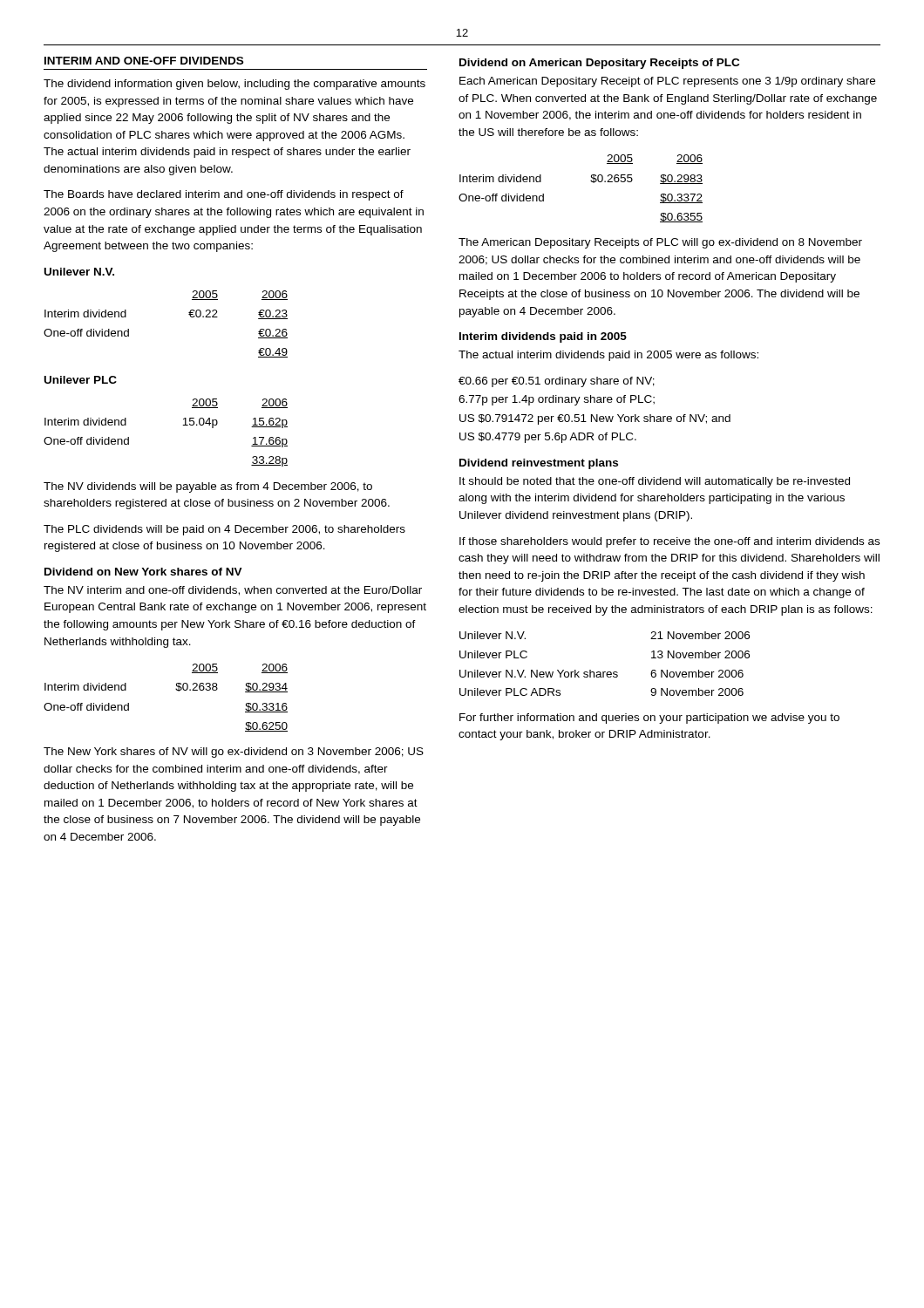This screenshot has width=924, height=1308.
Task: Find the text block containing "The dividend information given below,"
Action: [x=235, y=126]
